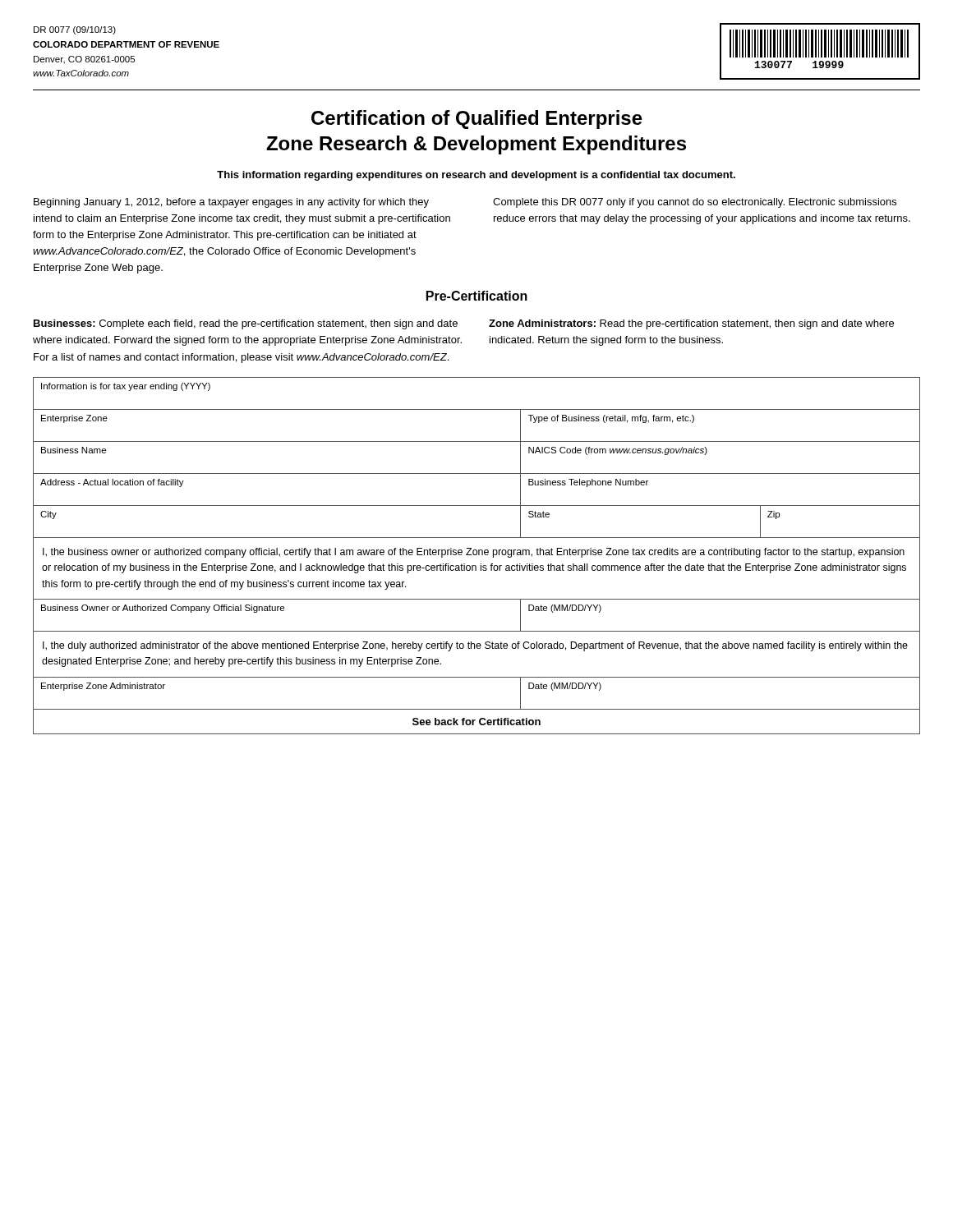Find the text block containing "Complete this DR 0077 only if"

pyautogui.click(x=702, y=210)
